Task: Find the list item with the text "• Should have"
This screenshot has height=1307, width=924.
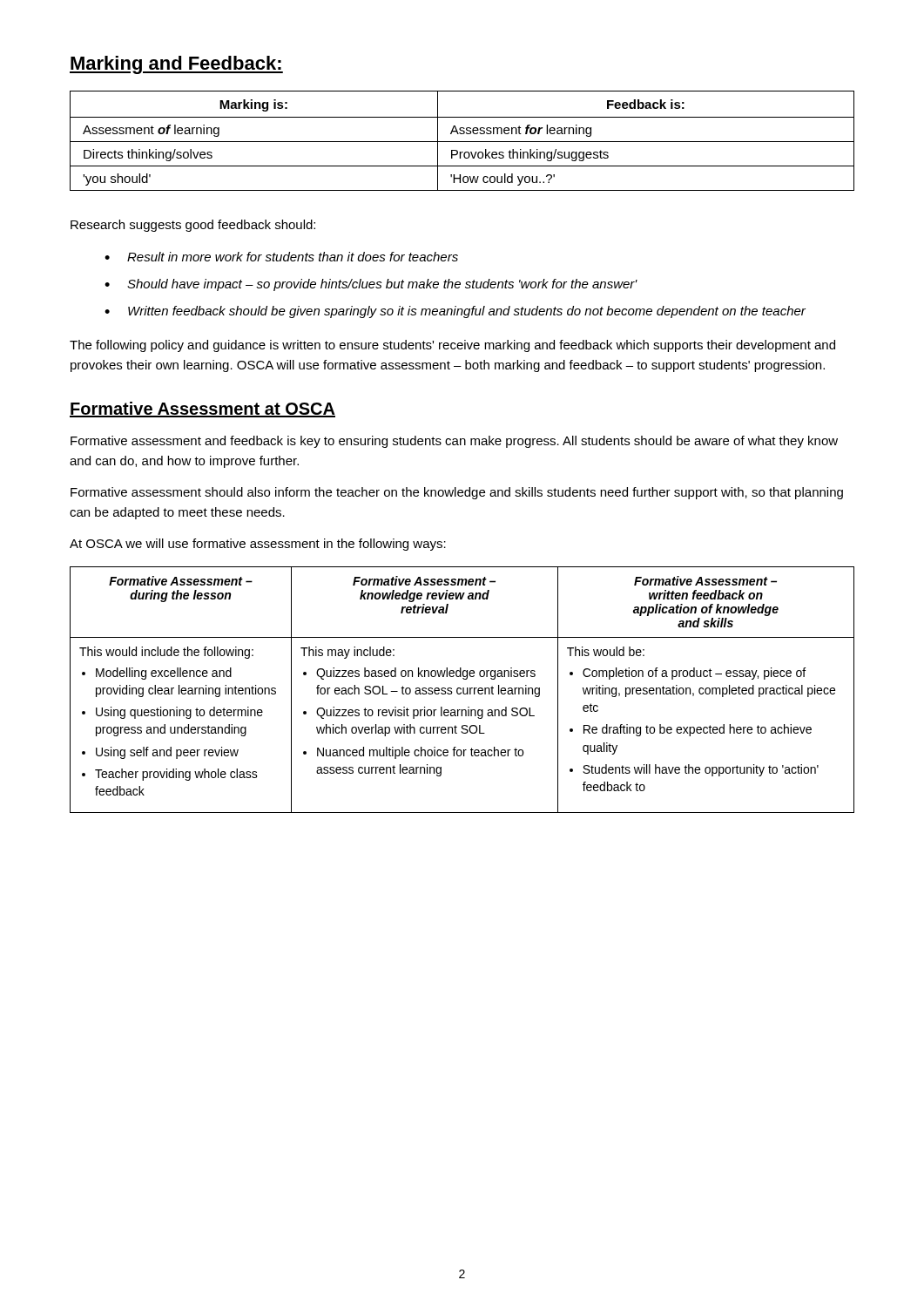Action: [371, 285]
